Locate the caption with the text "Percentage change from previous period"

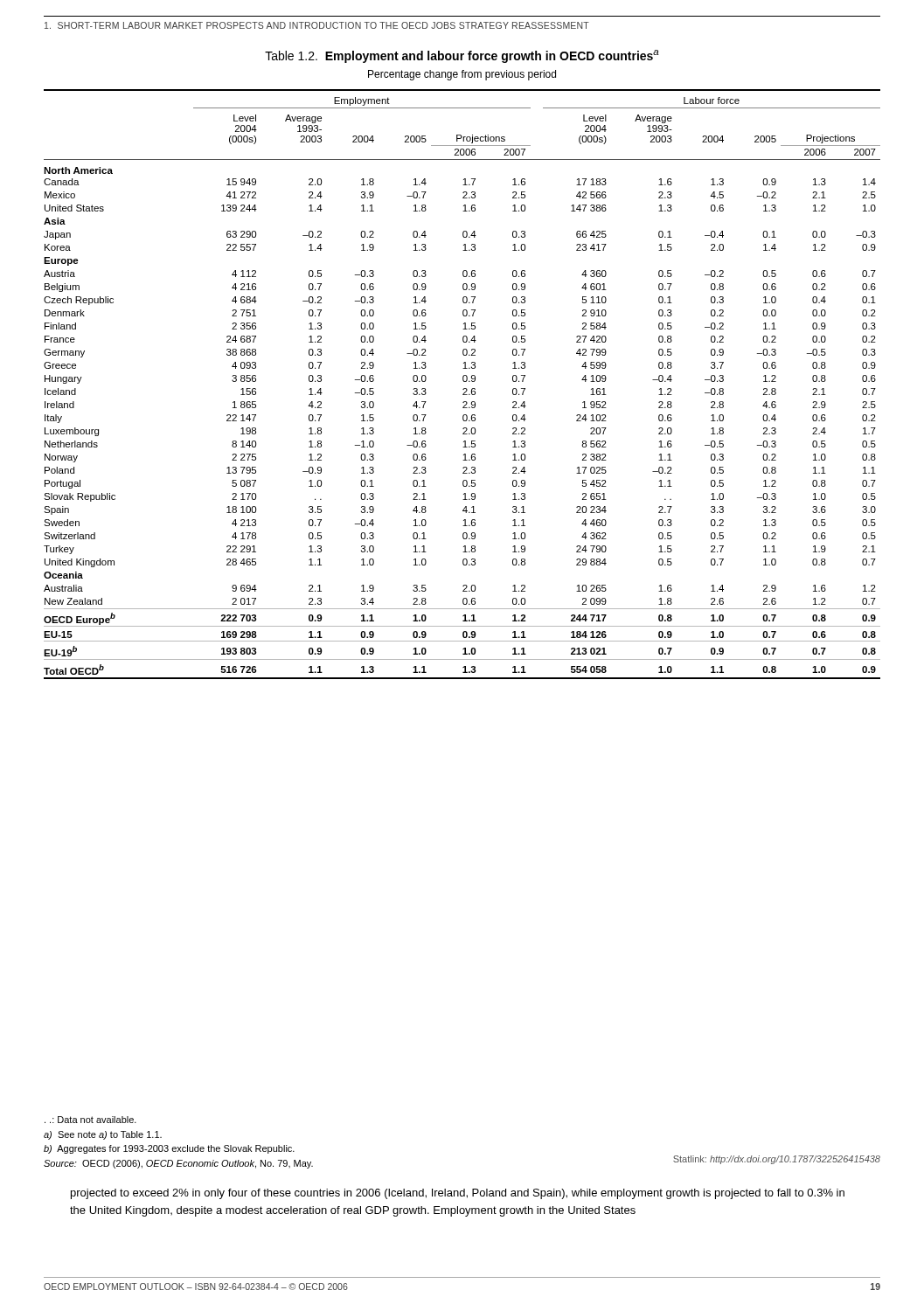[x=462, y=74]
